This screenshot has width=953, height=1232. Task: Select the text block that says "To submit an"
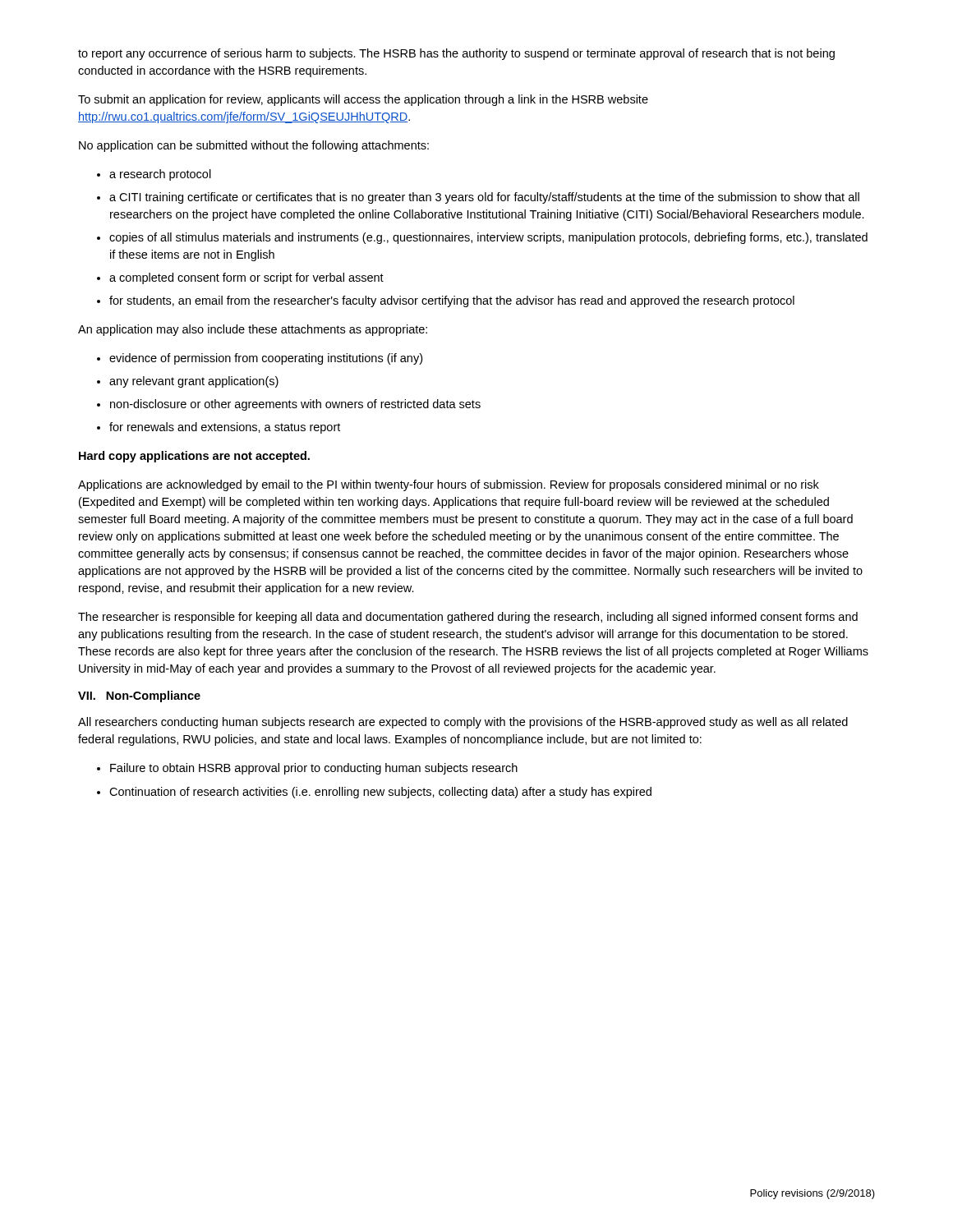363,108
